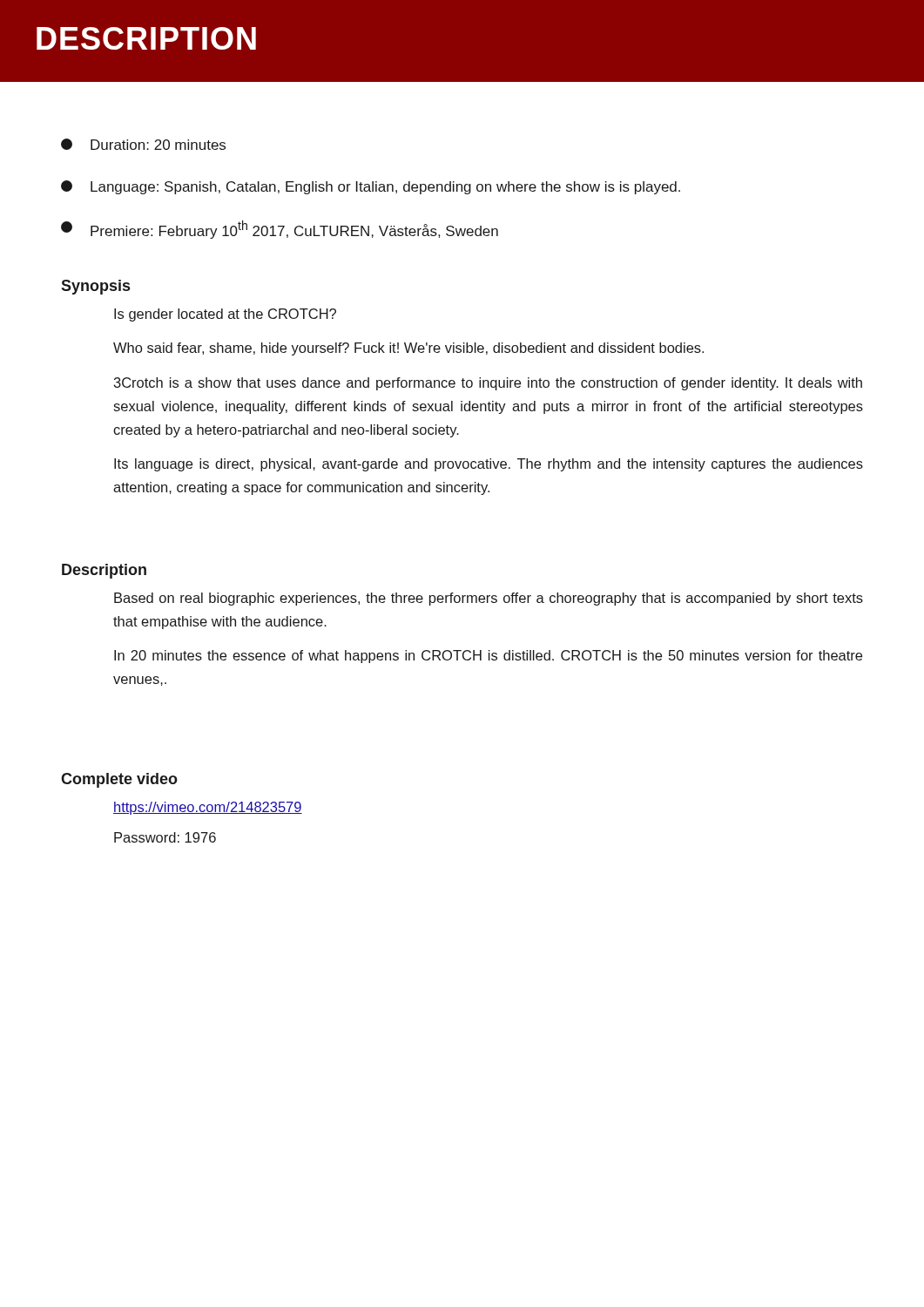Select the text block containing "In 20 minutes the"
Screen dimensions: 1307x924
(488, 667)
